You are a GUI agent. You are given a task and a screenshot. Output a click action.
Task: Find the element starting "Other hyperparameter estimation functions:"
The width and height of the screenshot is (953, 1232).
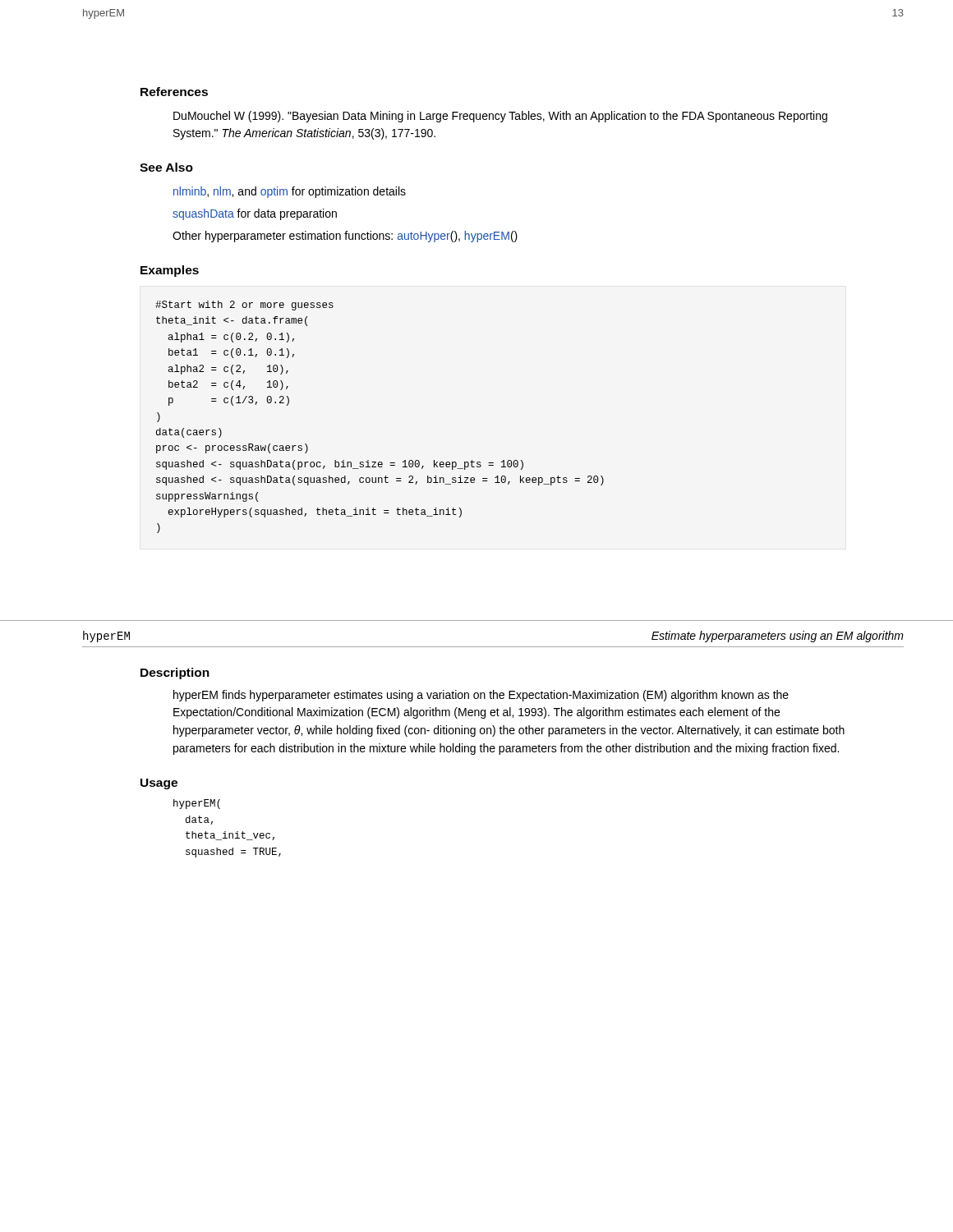pyautogui.click(x=509, y=236)
